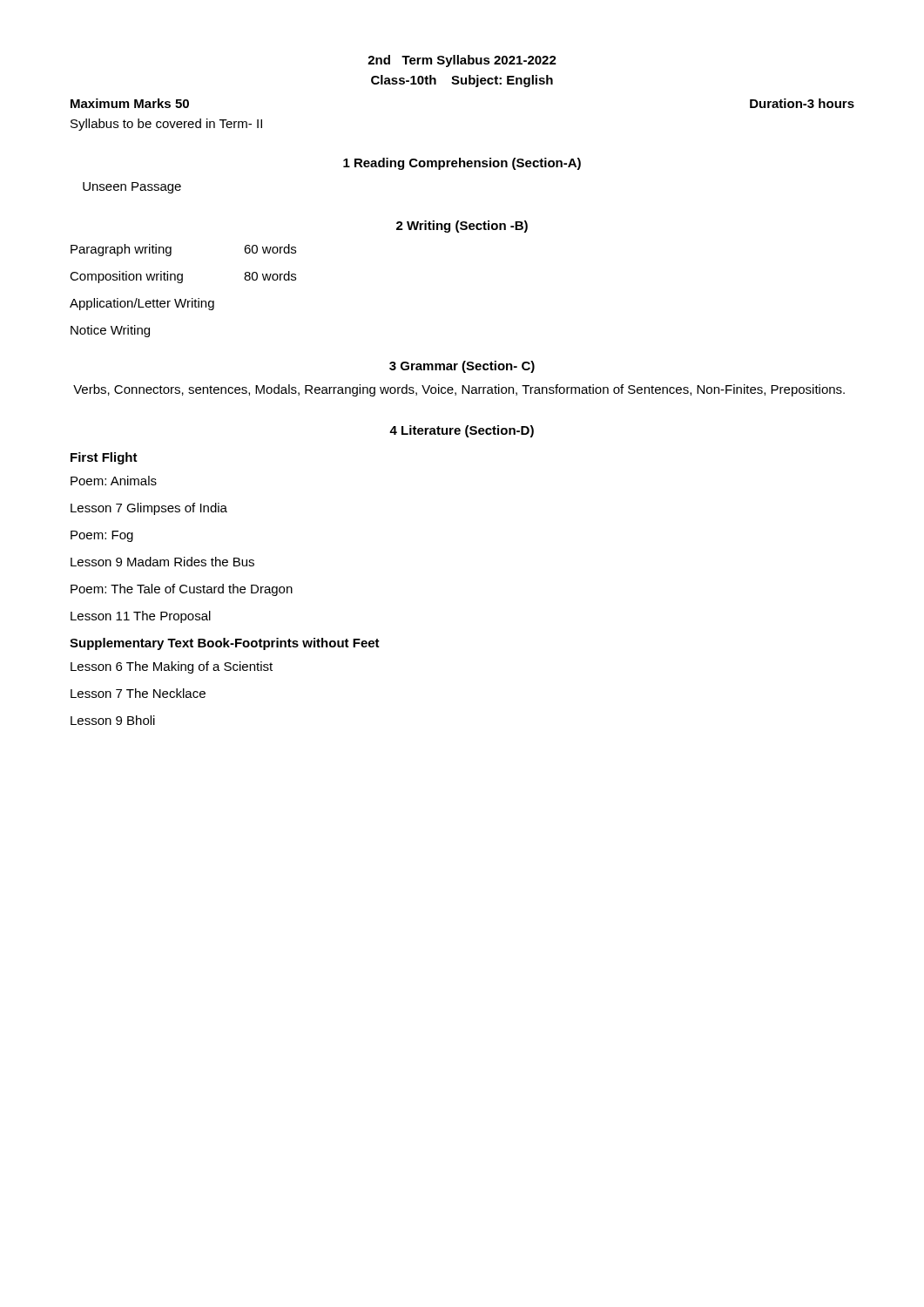Point to the text block starting "Class-10th Subject: English"
924x1307 pixels.
(x=462, y=80)
